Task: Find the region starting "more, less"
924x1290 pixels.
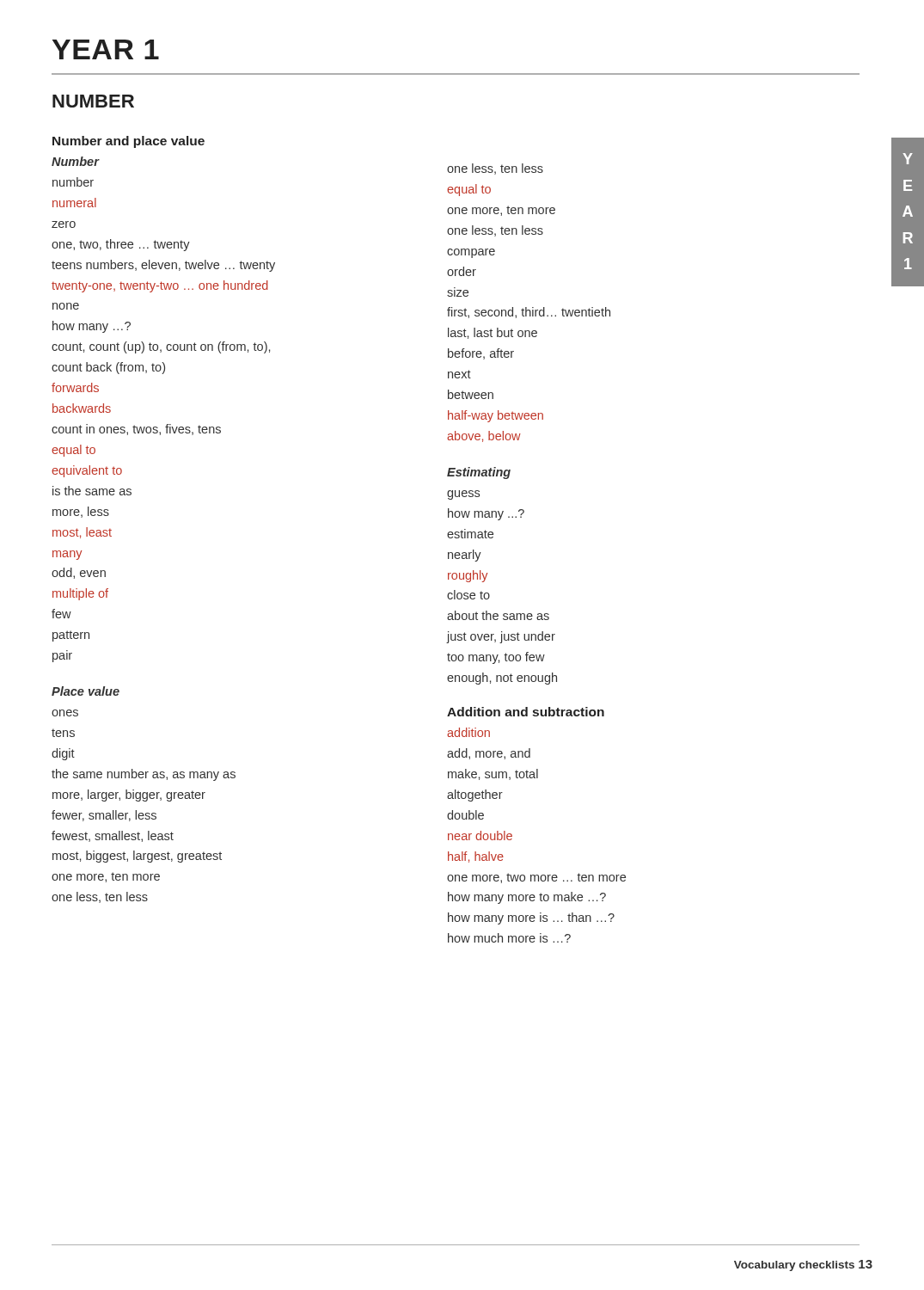Action: coord(80,511)
